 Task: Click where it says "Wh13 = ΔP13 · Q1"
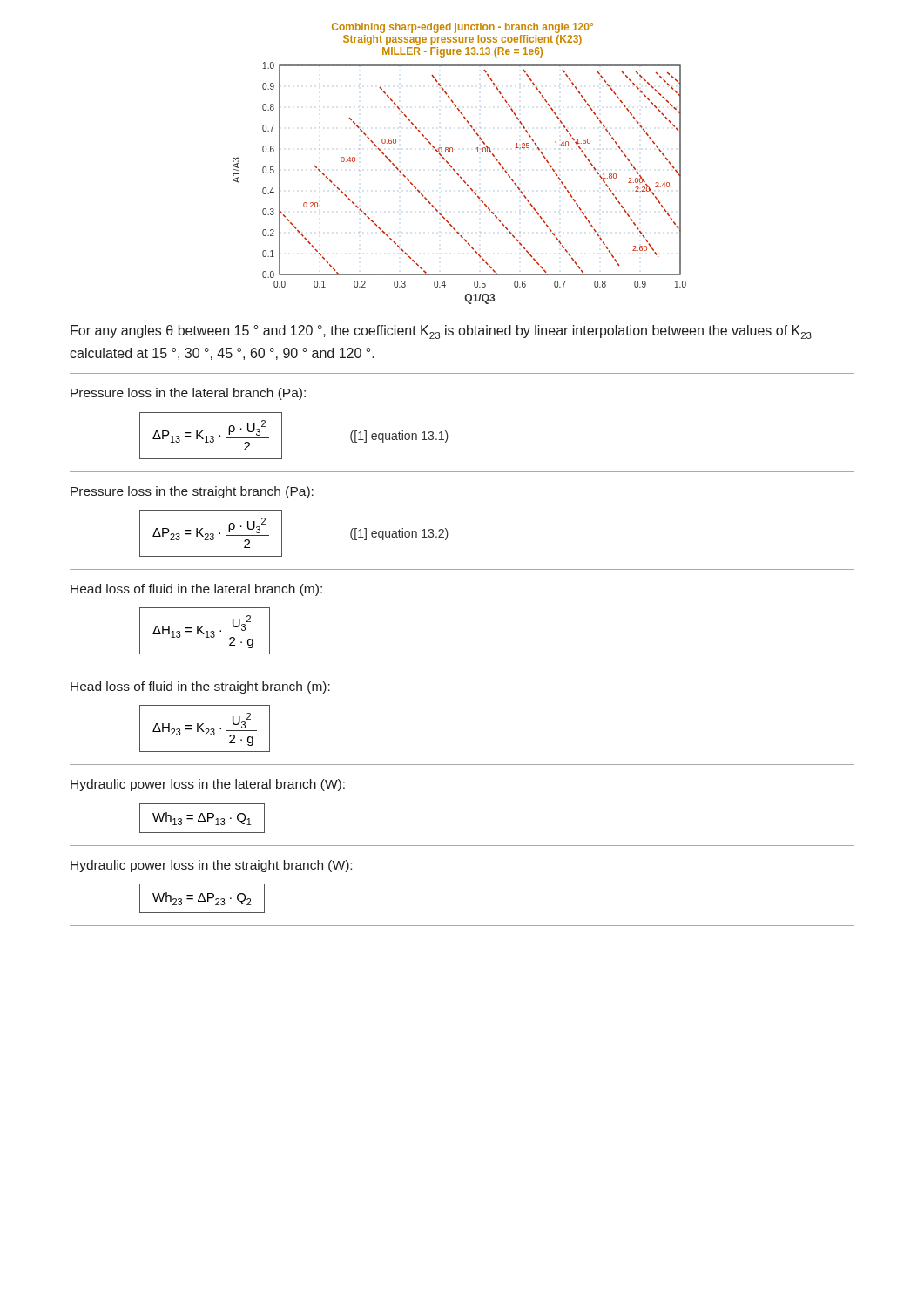202,818
